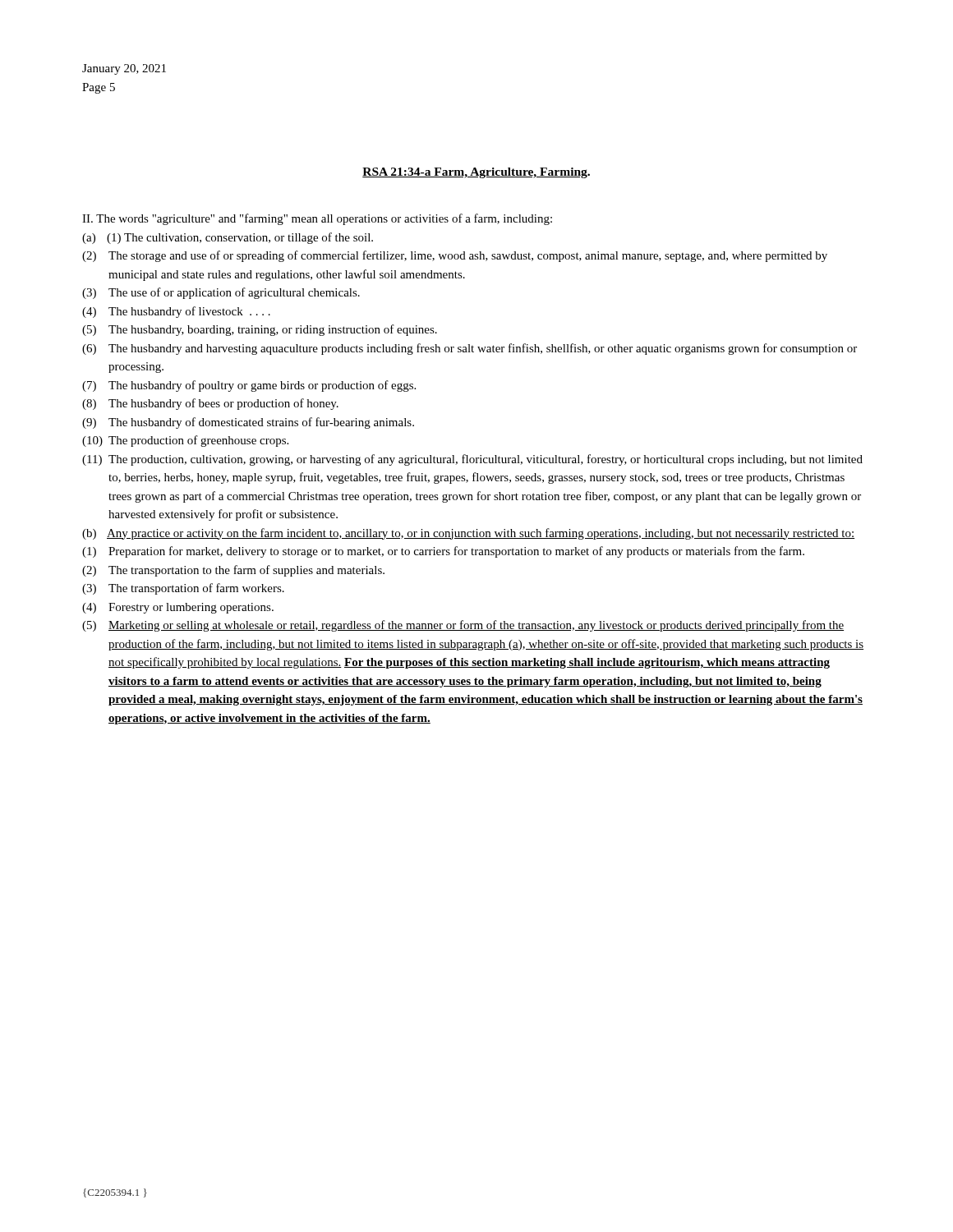Click on the text starting "(10) The production"
Image resolution: width=953 pixels, height=1232 pixels.
(x=185, y=441)
